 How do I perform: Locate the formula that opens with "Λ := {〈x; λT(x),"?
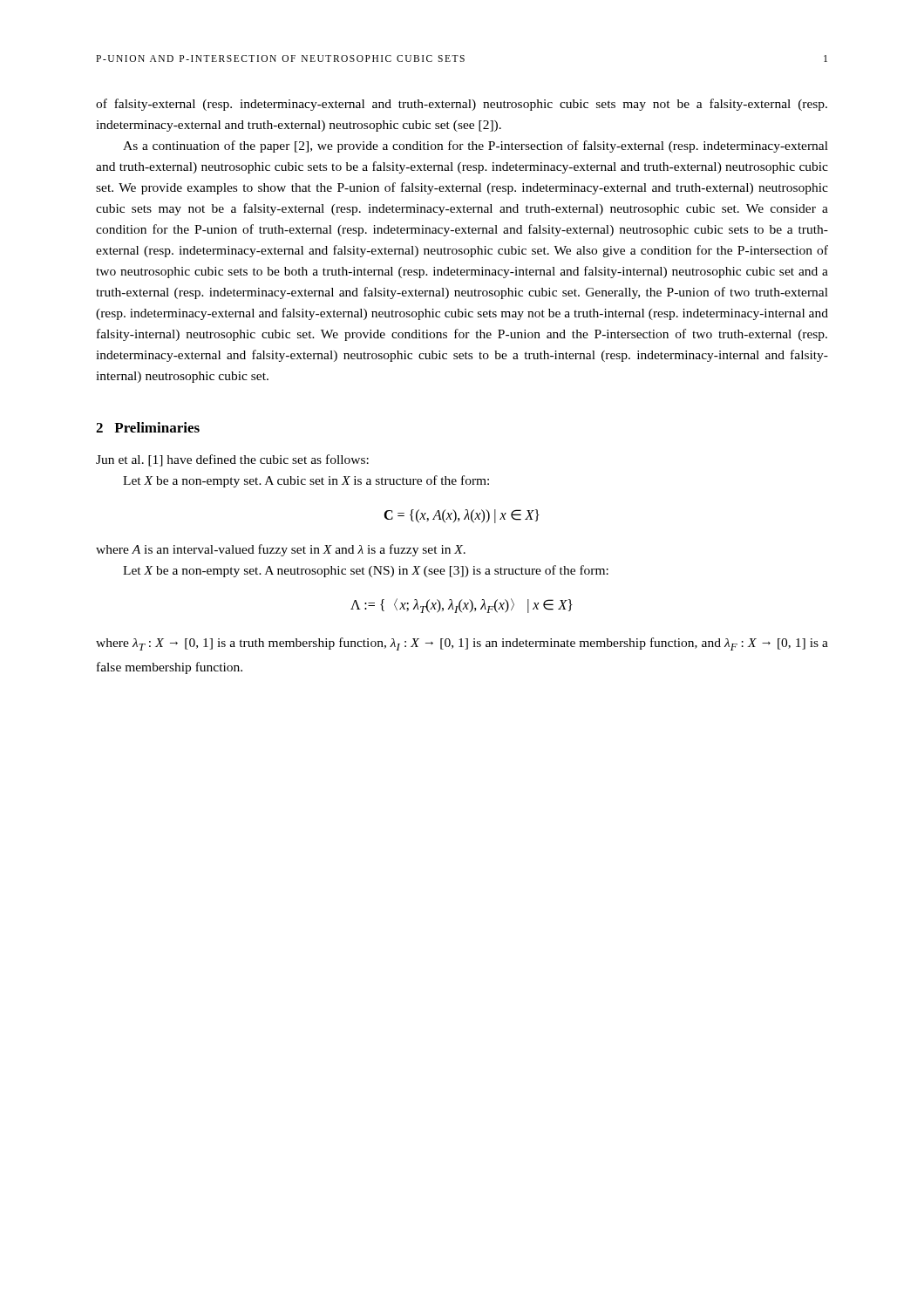(462, 607)
